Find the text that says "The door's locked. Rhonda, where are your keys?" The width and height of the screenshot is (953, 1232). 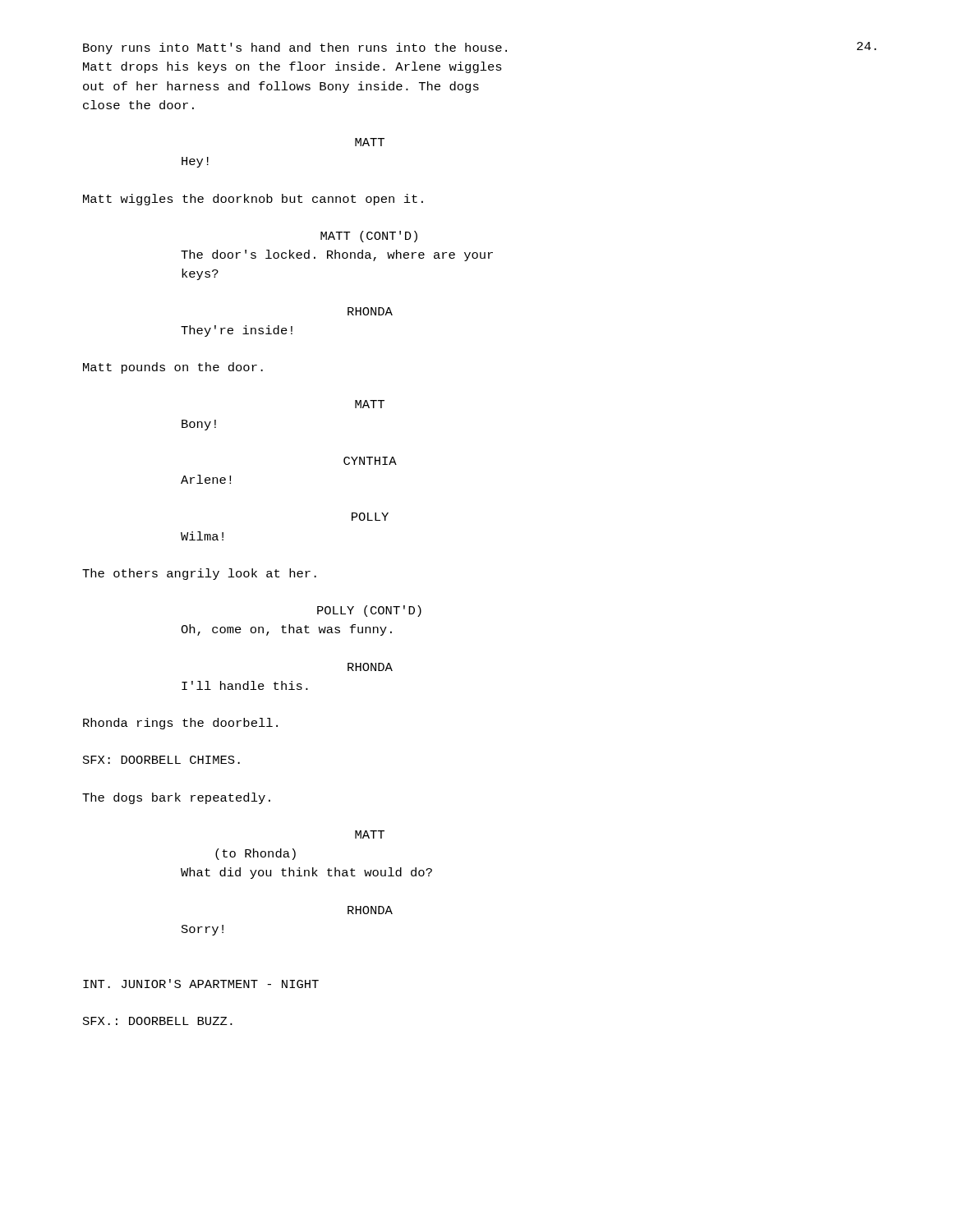pos(337,265)
